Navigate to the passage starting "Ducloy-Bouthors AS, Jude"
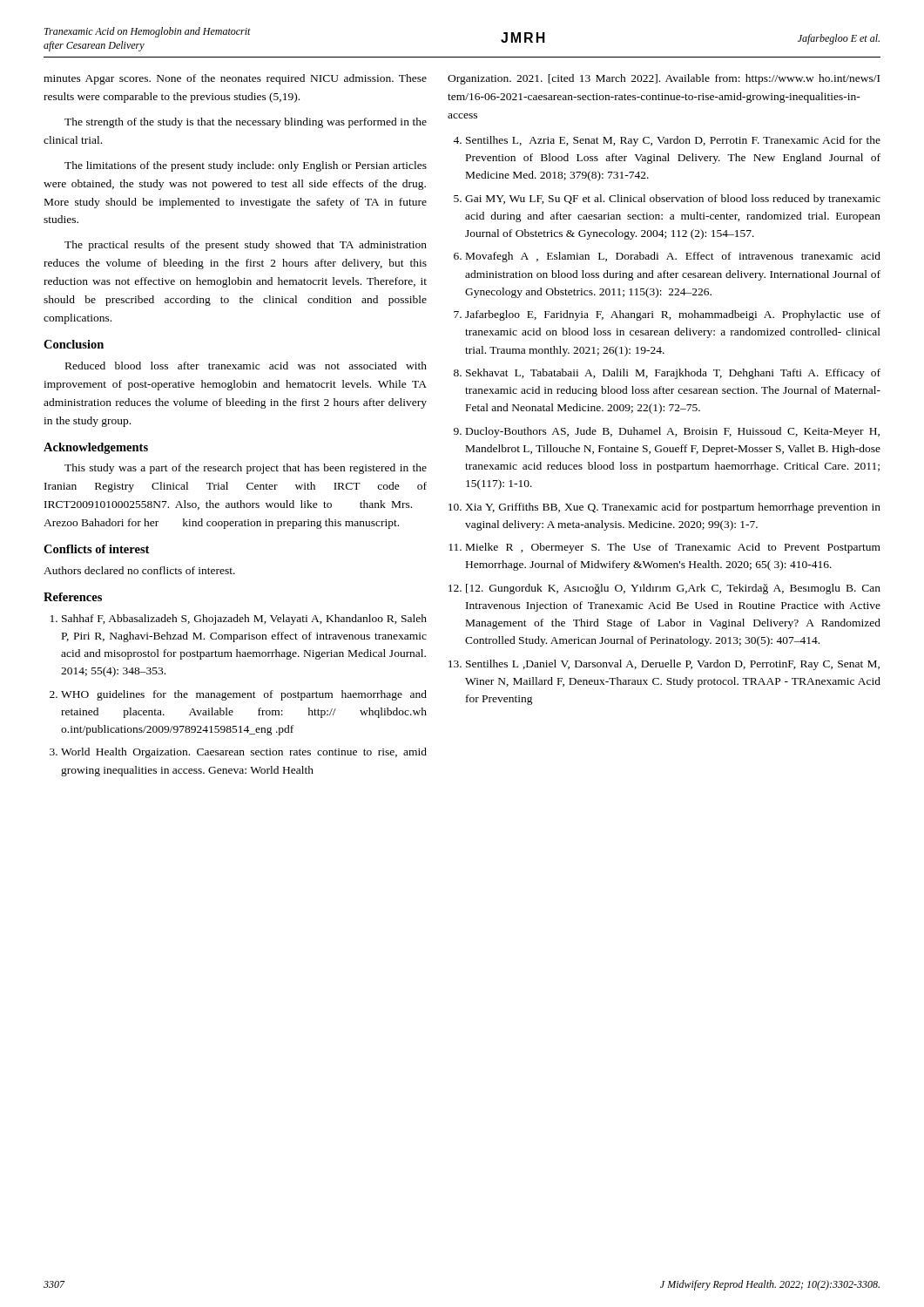 coord(673,457)
